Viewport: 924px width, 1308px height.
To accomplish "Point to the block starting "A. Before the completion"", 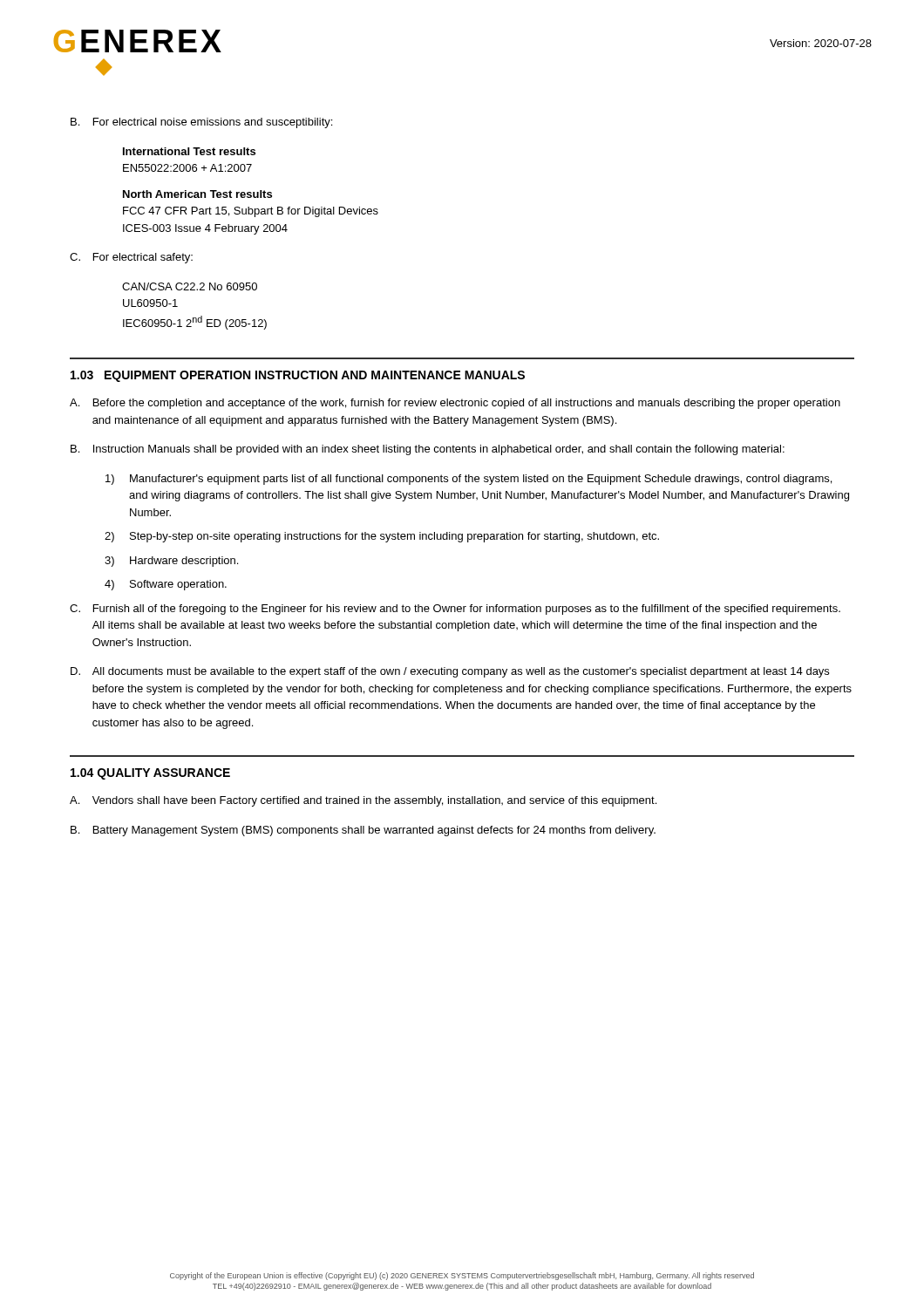I will pos(462,411).
